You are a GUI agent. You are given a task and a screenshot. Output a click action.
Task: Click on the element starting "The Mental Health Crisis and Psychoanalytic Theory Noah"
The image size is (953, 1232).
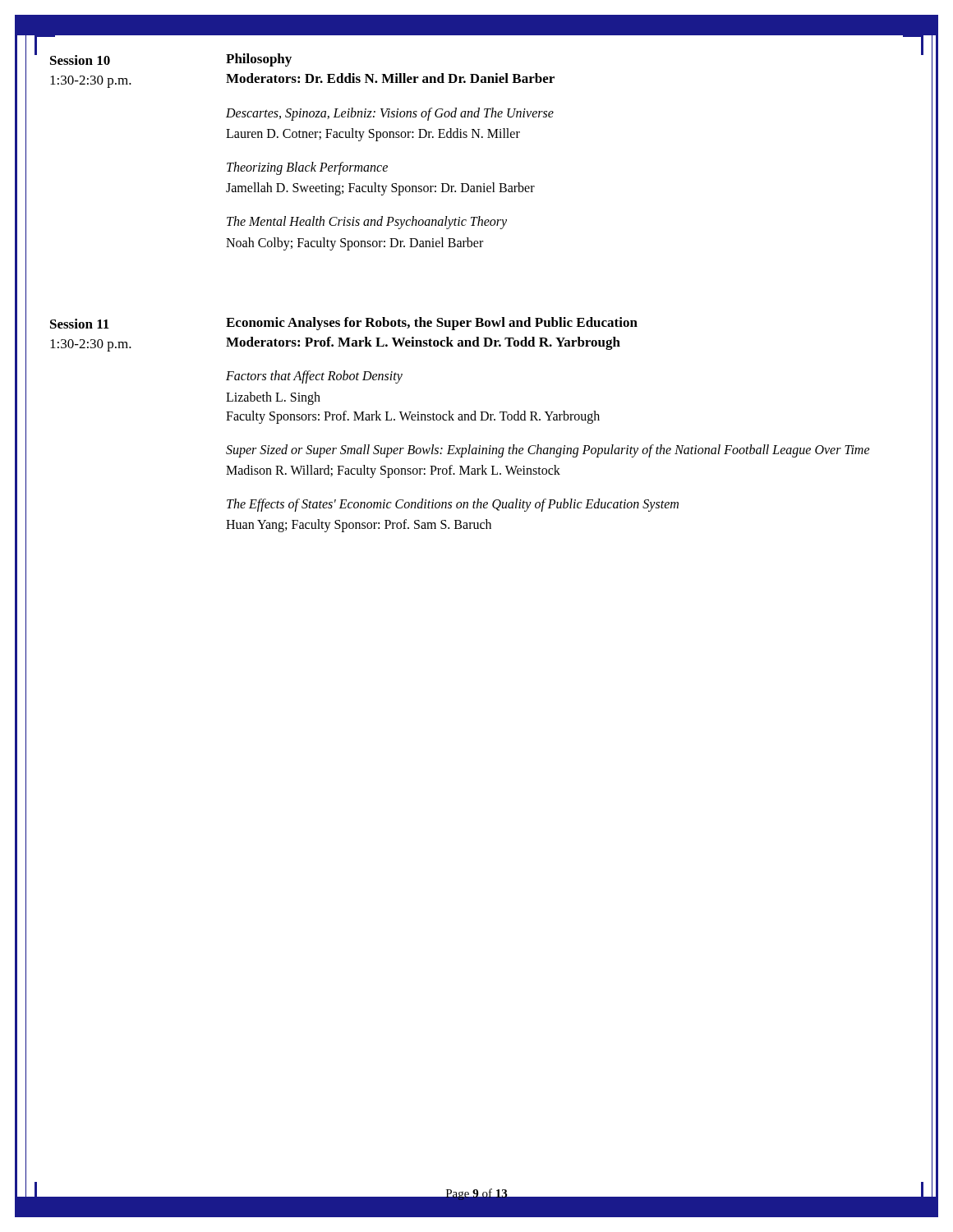(x=367, y=223)
